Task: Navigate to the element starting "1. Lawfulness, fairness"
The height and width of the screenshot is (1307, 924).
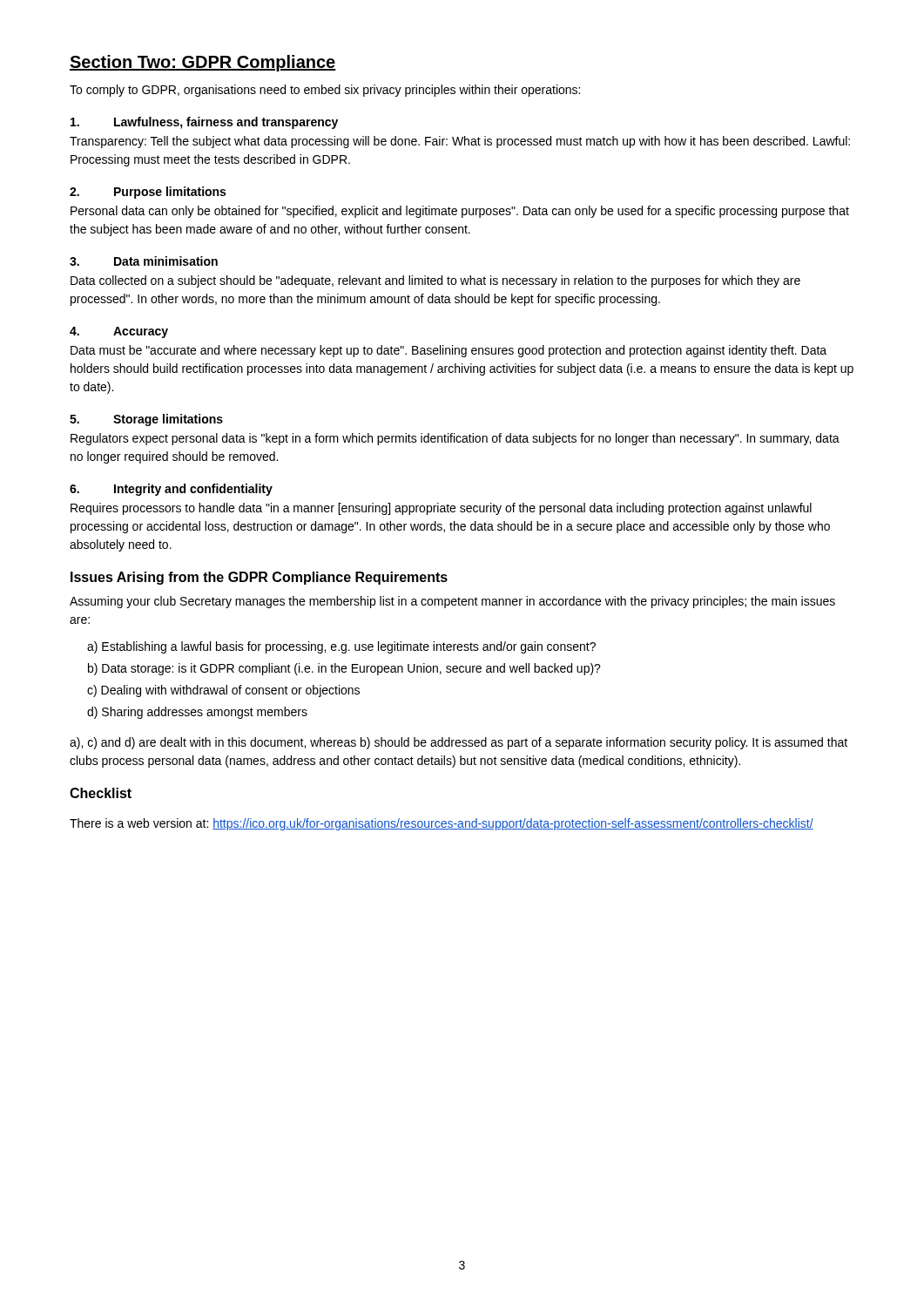Action: pos(204,123)
